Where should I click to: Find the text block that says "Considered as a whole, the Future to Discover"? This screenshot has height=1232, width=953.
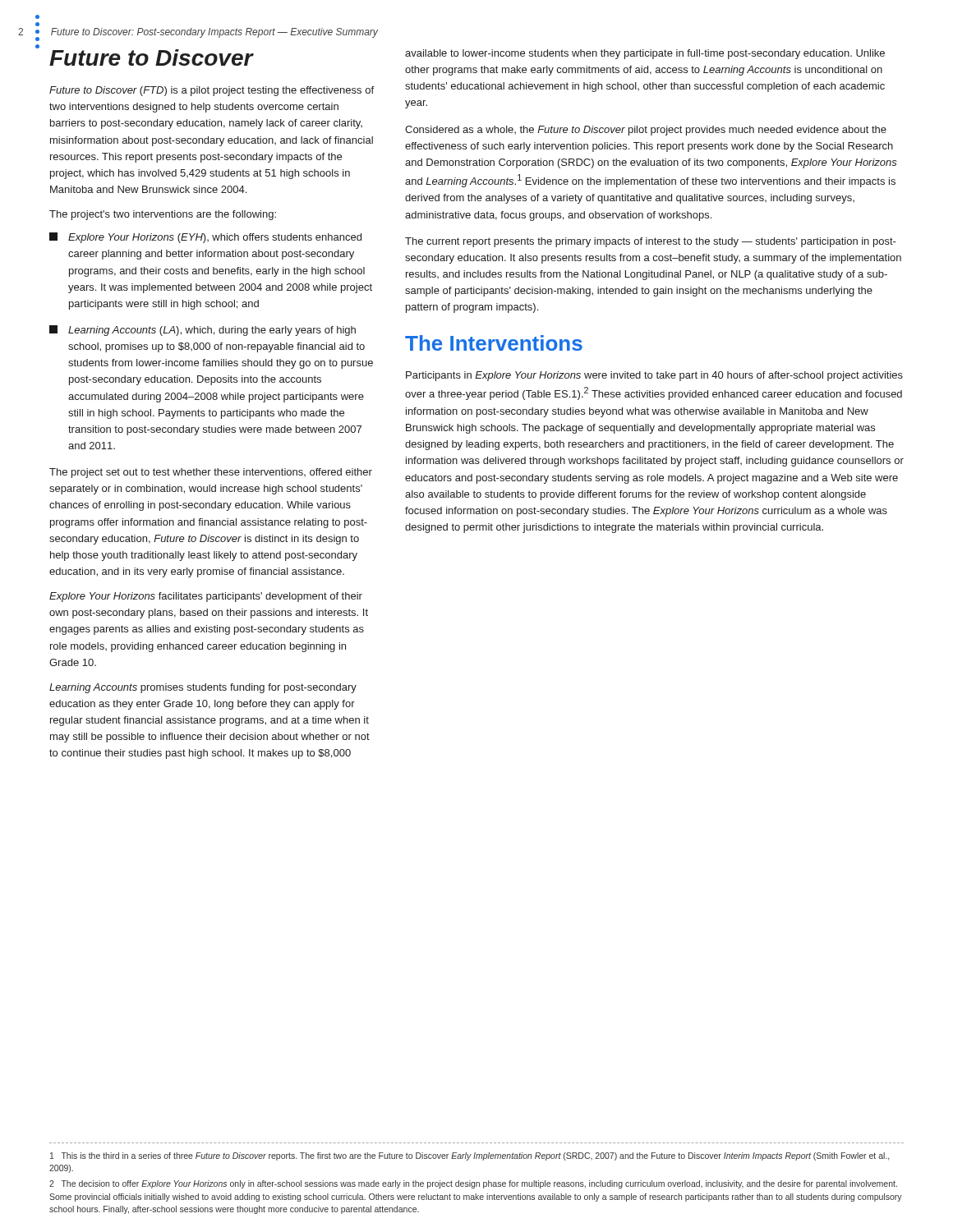click(x=654, y=172)
